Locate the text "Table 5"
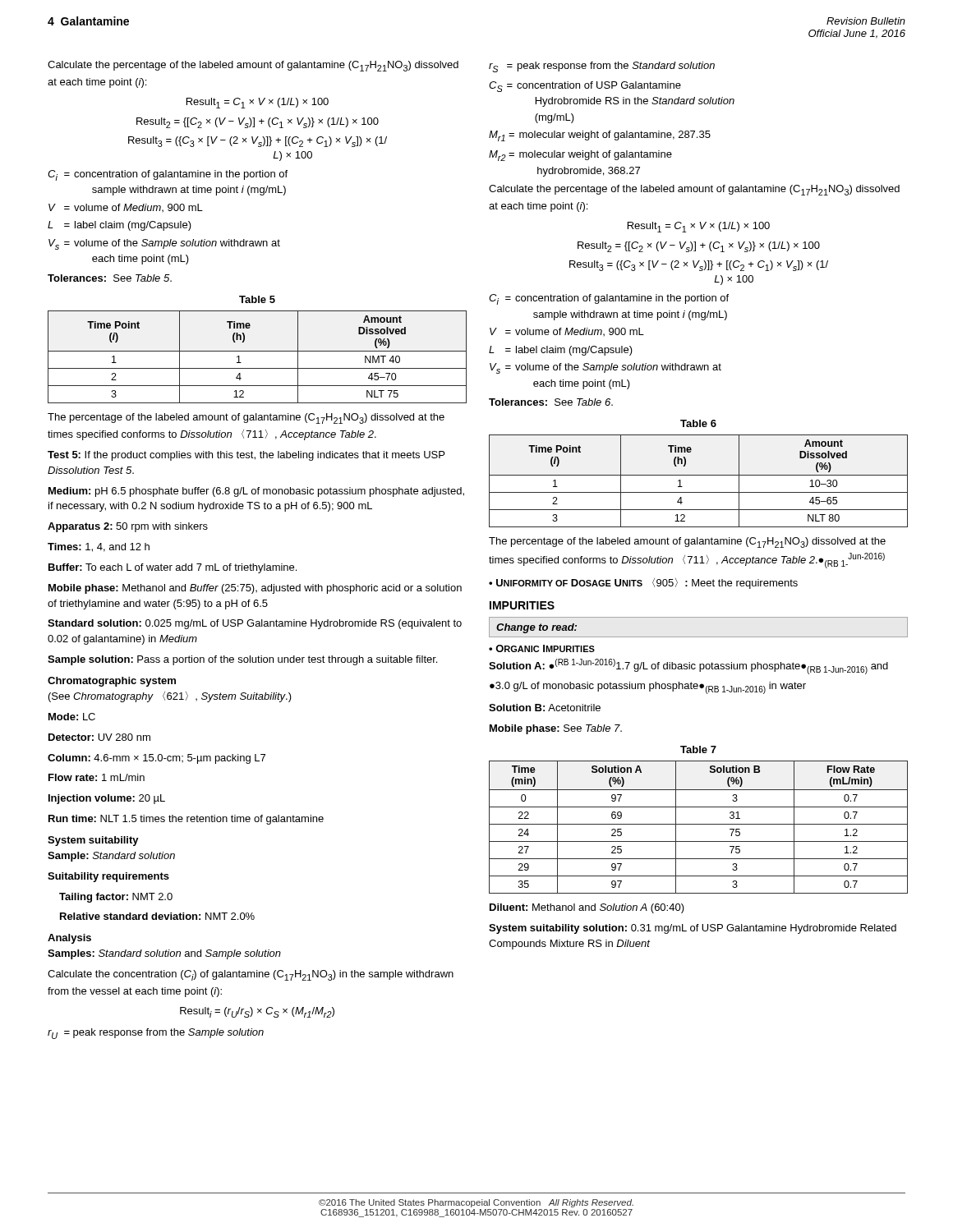 257,299
